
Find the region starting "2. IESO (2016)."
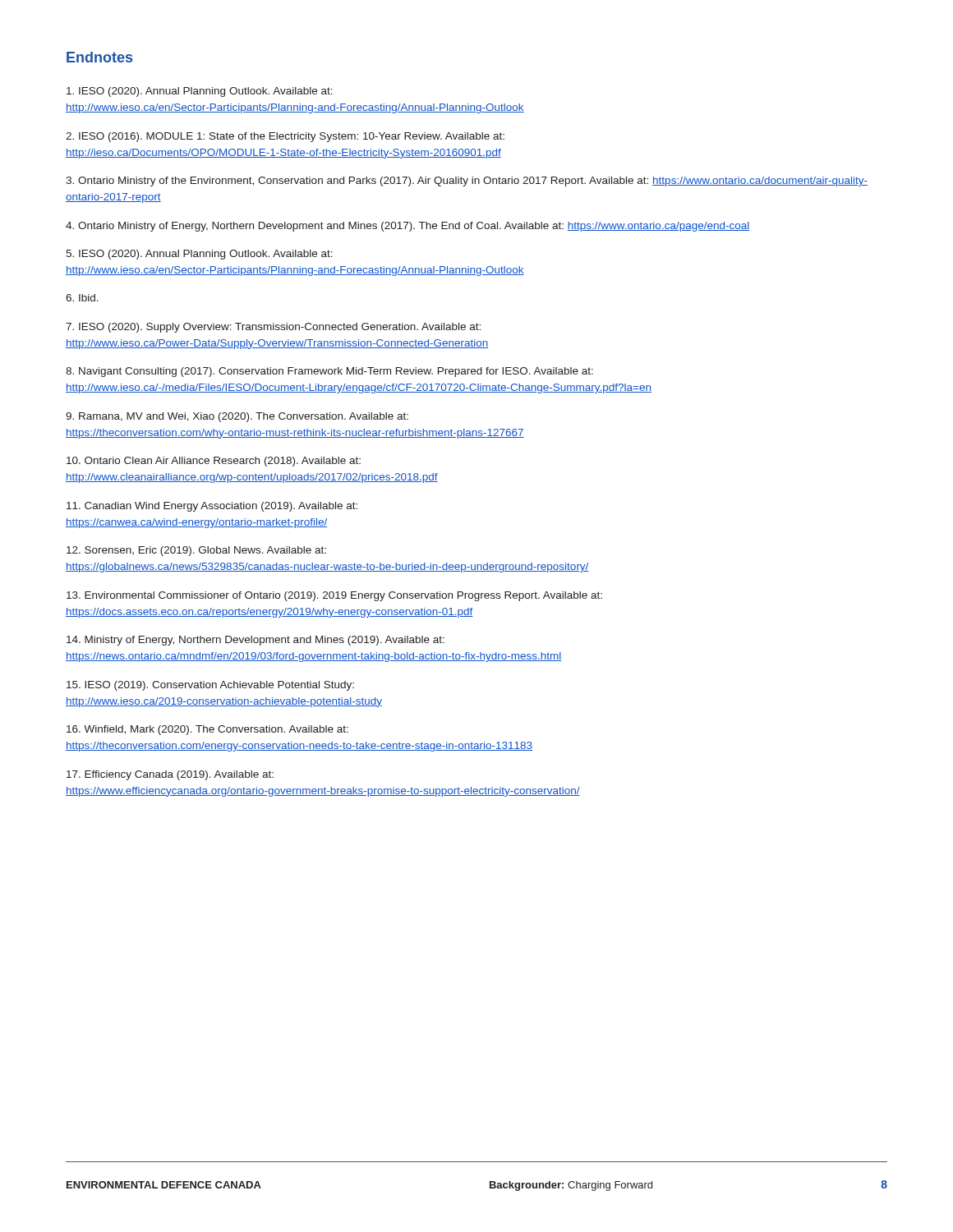point(286,144)
